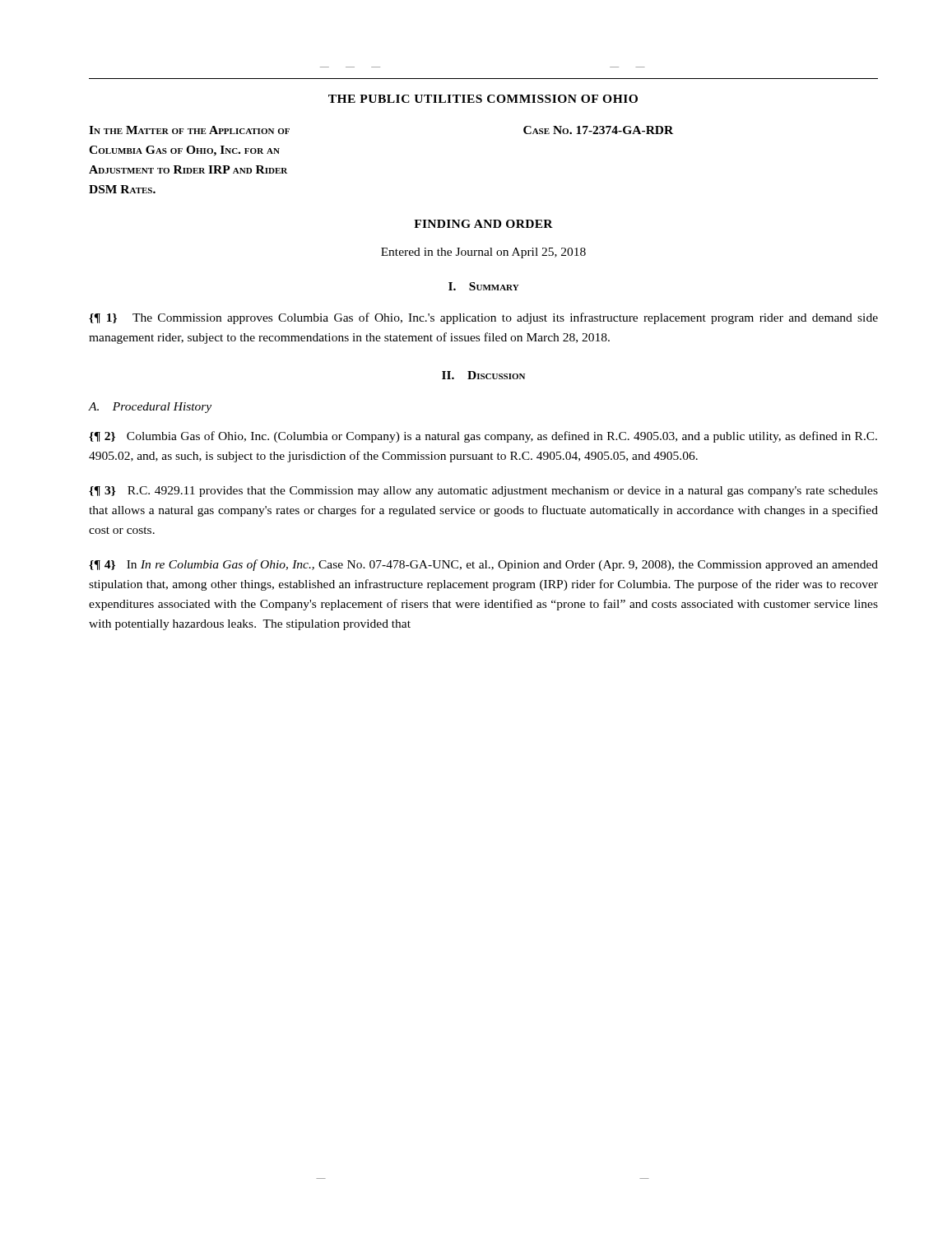
Task: Click on the title that says "FINDING AND ORDER"
Action: tap(483, 223)
